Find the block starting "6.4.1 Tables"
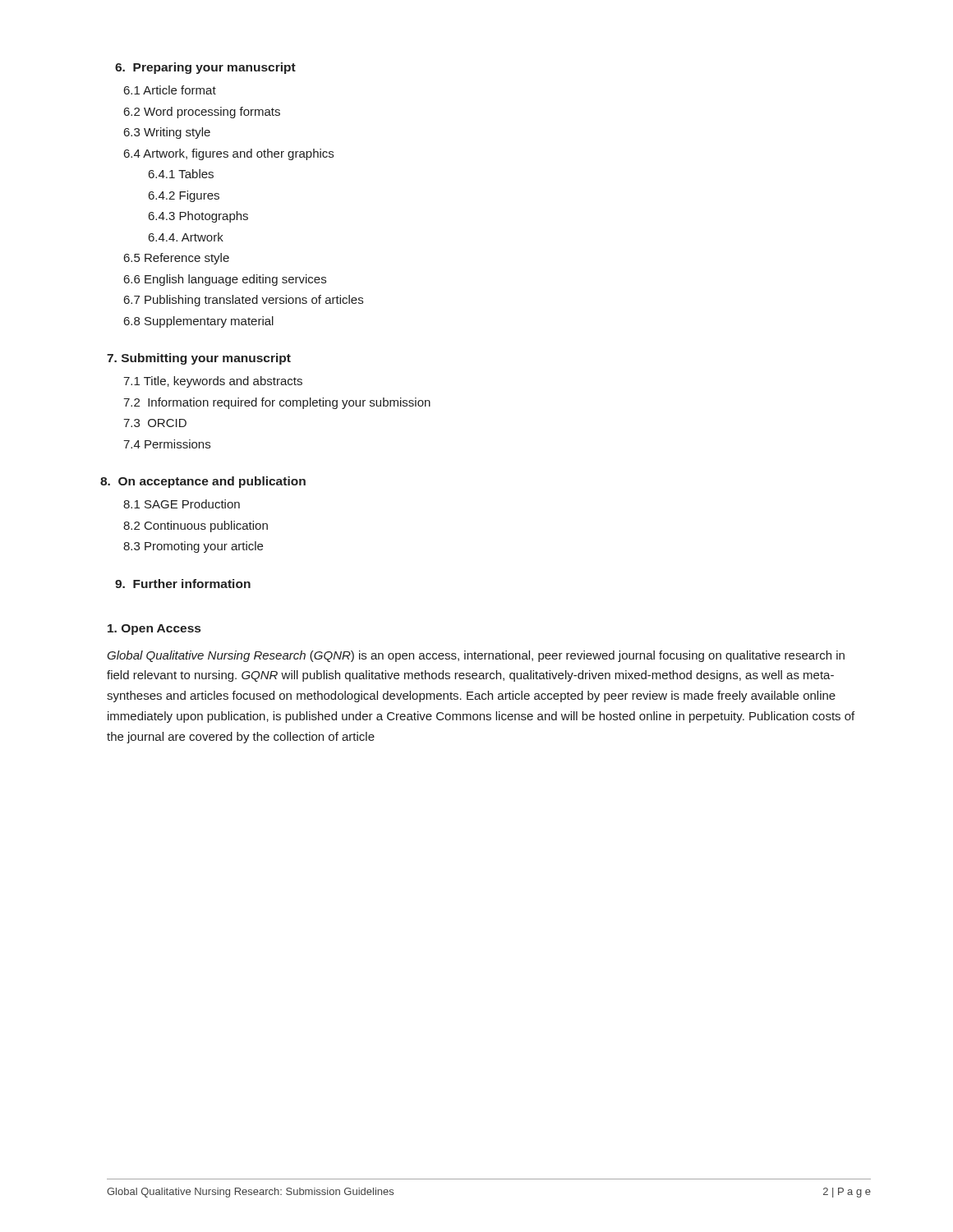This screenshot has width=953, height=1232. [x=181, y=174]
